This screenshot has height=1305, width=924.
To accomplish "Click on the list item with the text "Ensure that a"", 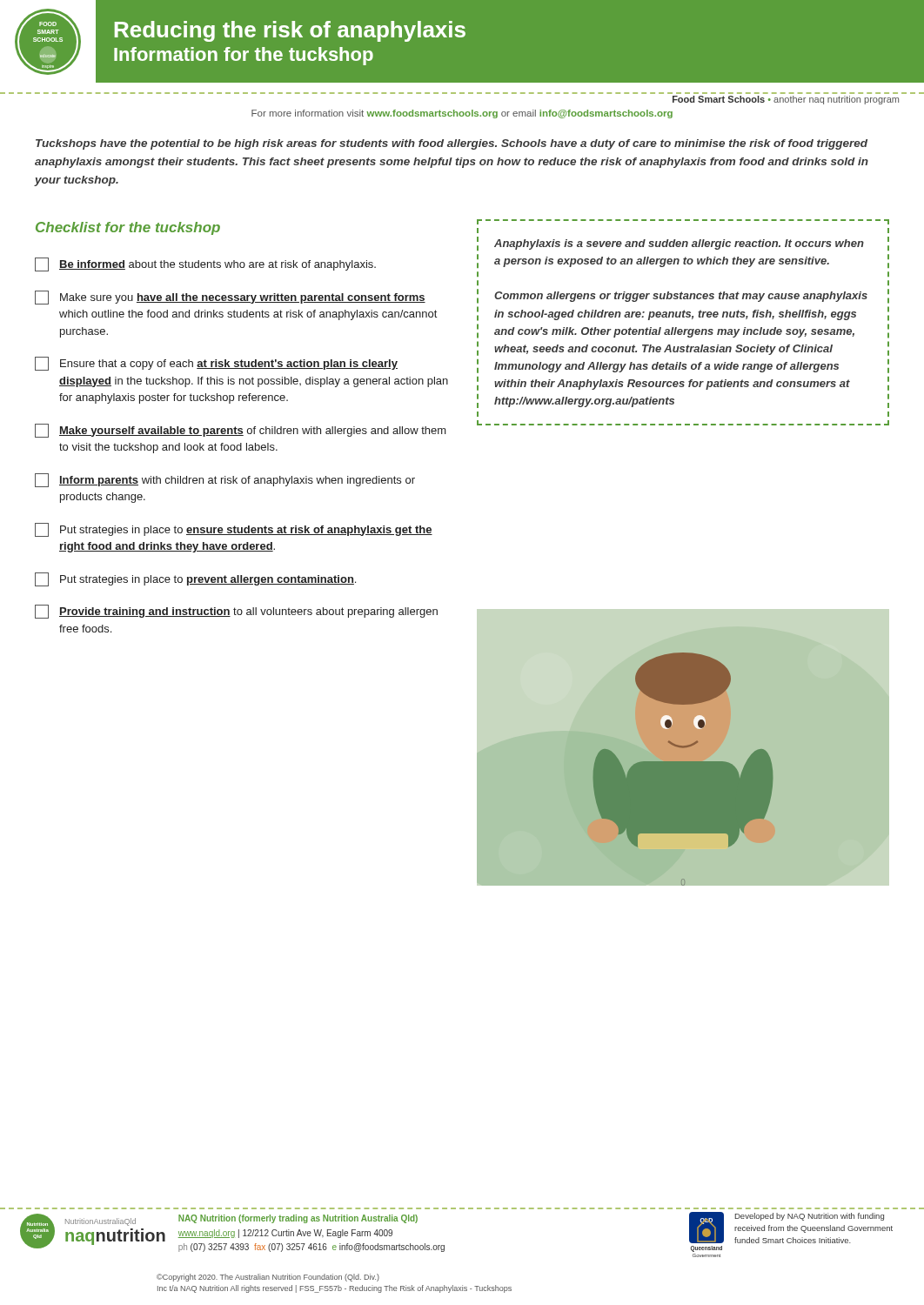I will pyautogui.click(x=244, y=380).
